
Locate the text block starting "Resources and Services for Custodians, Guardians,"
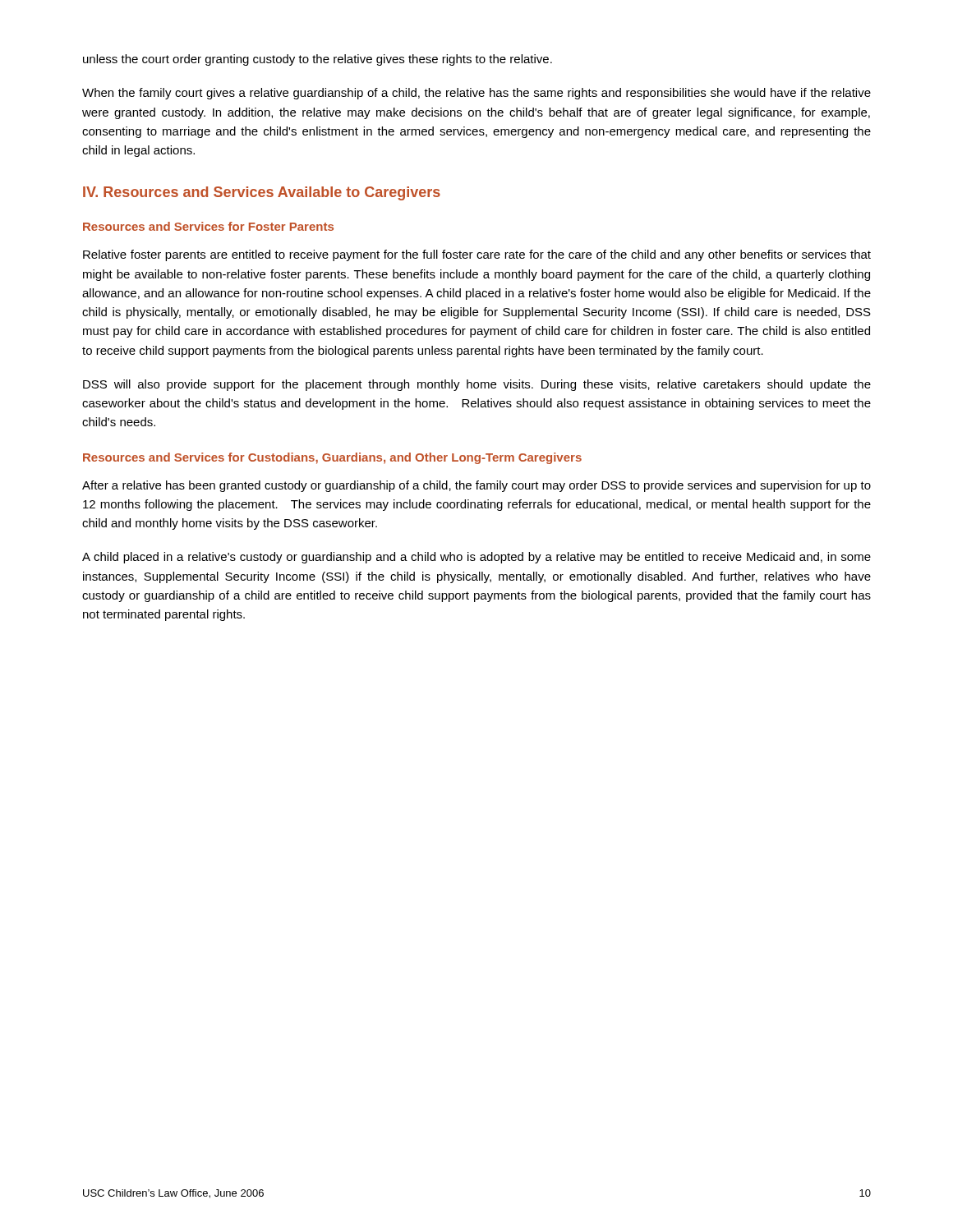tap(476, 457)
